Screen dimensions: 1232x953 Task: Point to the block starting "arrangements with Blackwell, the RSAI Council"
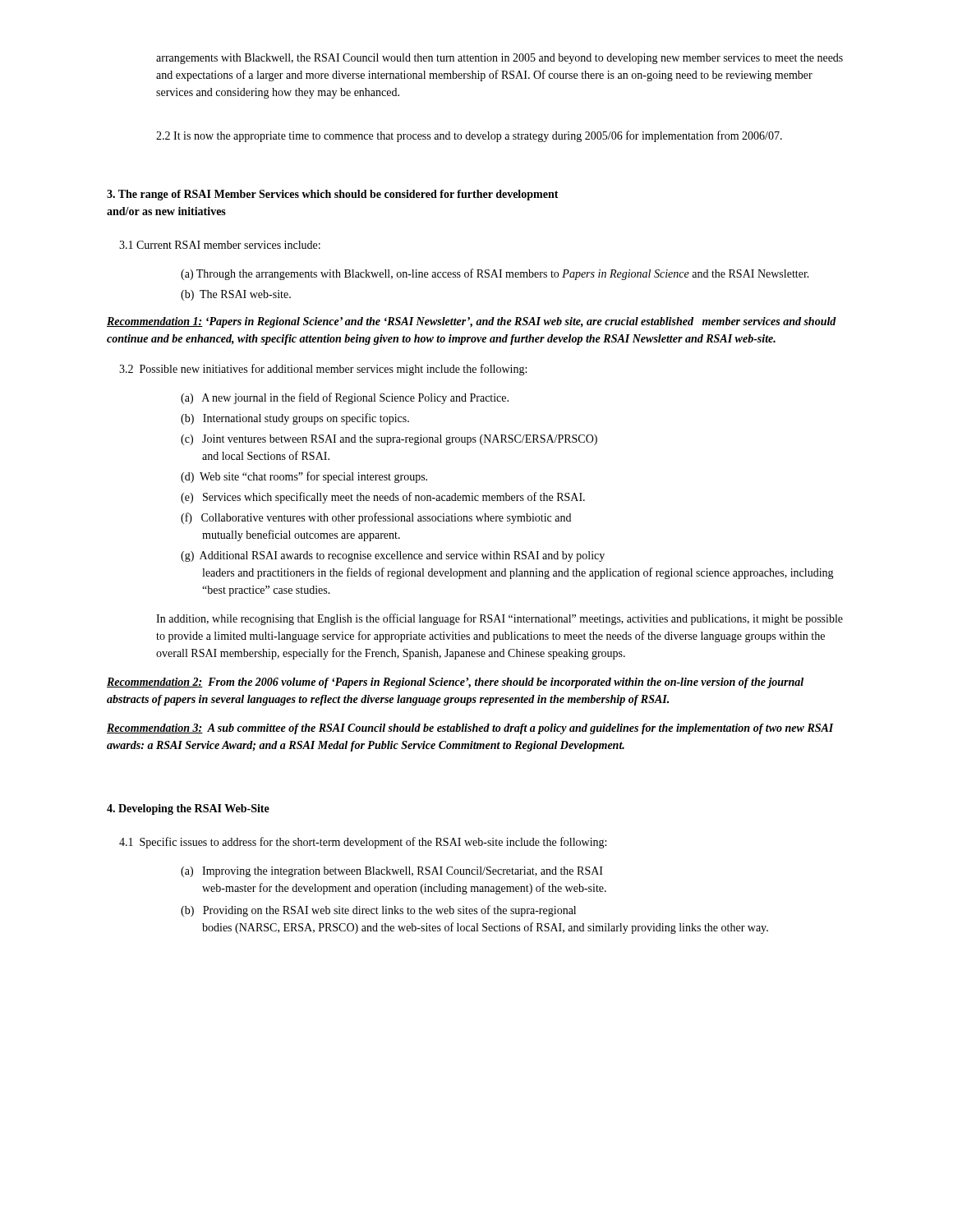point(500,75)
